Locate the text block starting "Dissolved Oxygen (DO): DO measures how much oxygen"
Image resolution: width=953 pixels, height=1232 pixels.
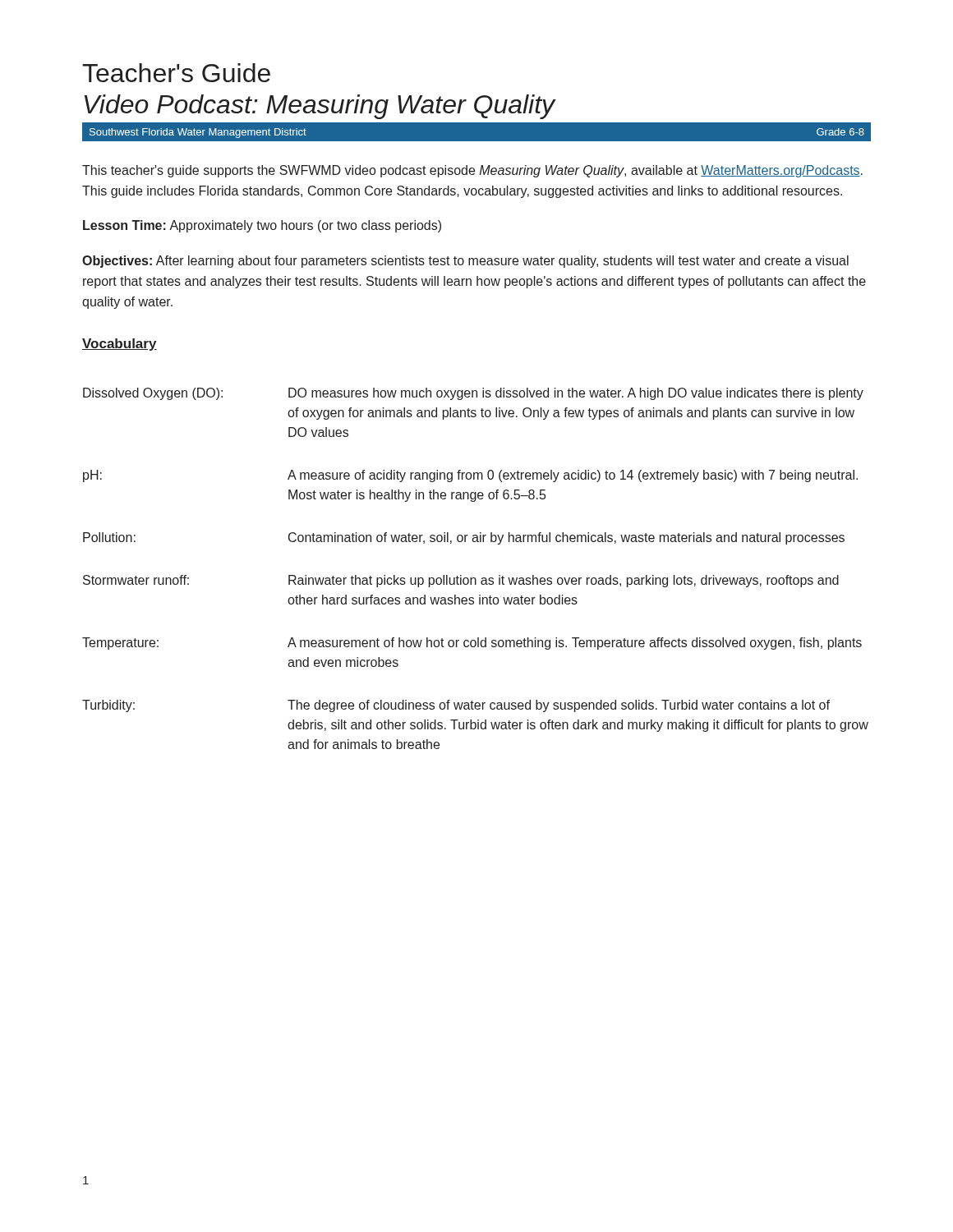click(476, 416)
